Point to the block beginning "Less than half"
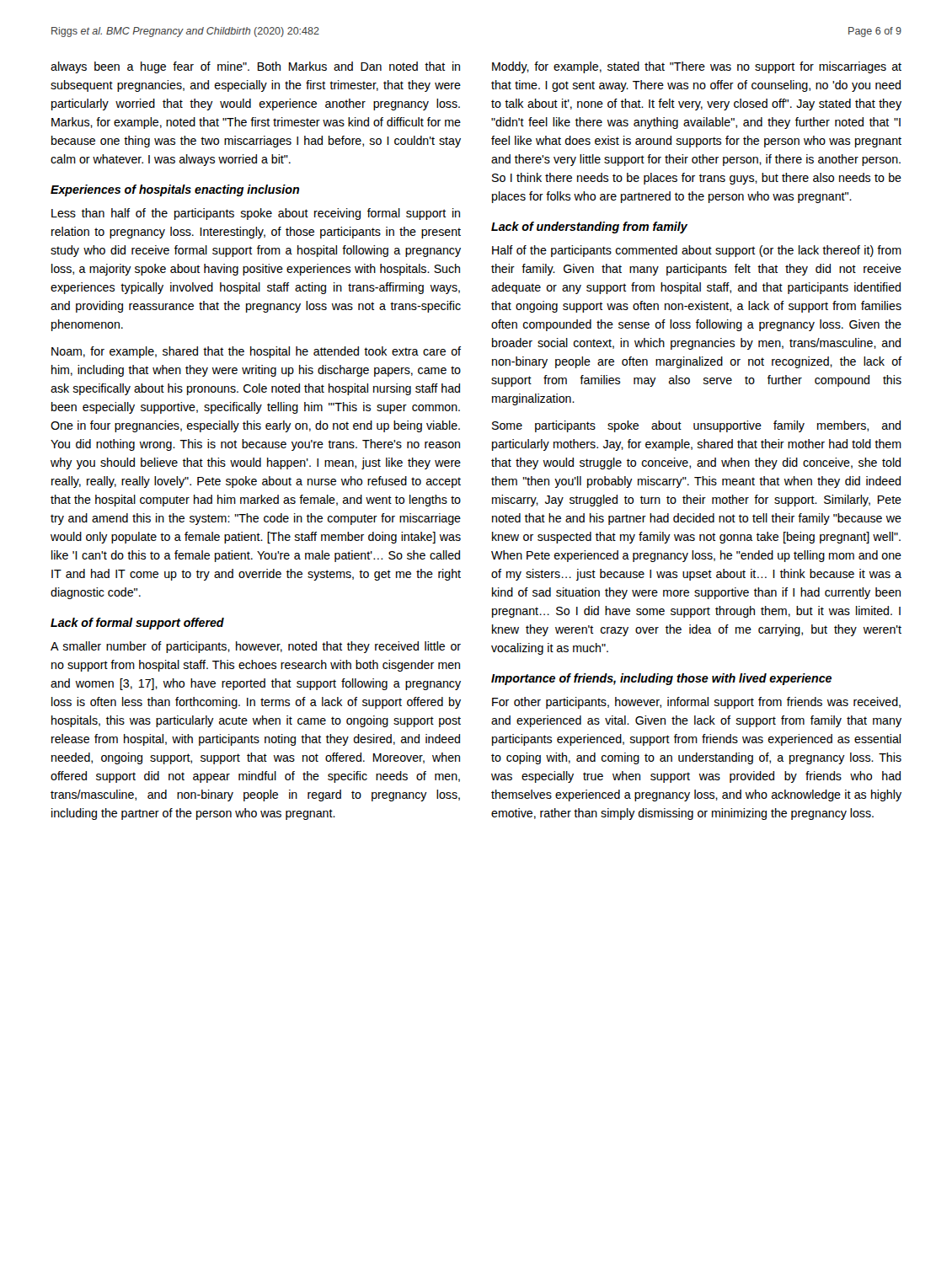 point(256,403)
